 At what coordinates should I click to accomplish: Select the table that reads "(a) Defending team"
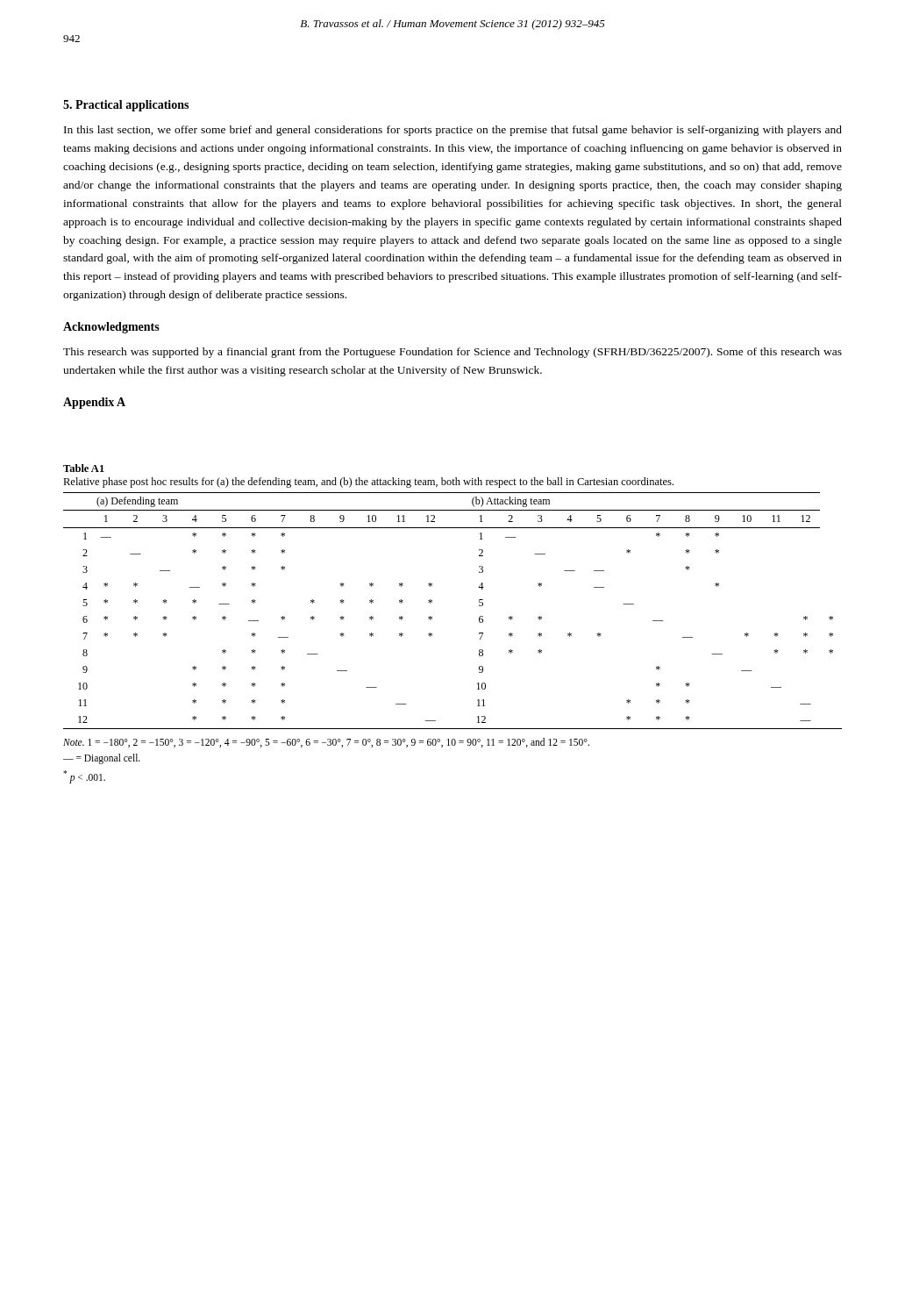pyautogui.click(x=452, y=611)
